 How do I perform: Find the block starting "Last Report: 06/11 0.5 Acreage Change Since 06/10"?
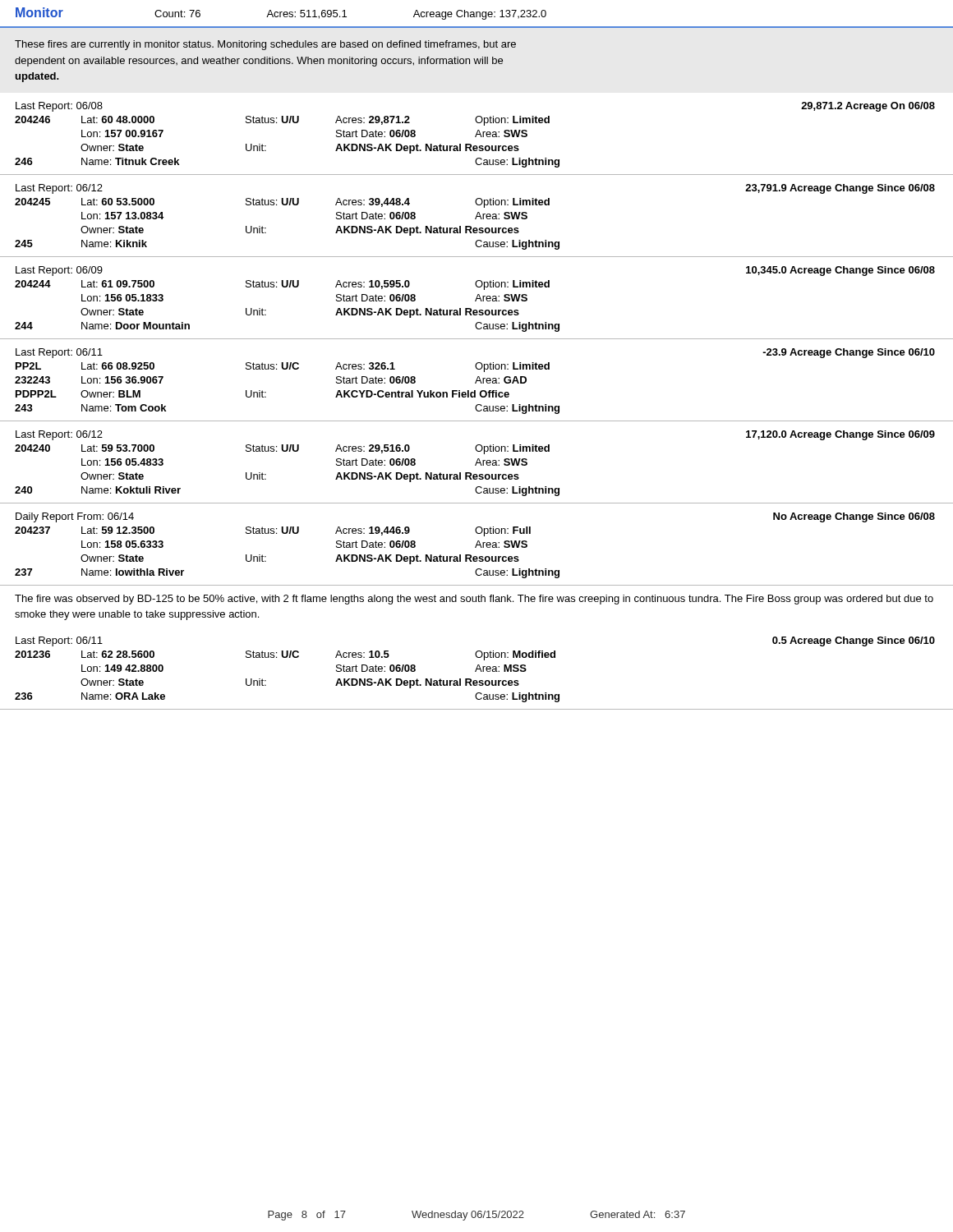(x=476, y=668)
